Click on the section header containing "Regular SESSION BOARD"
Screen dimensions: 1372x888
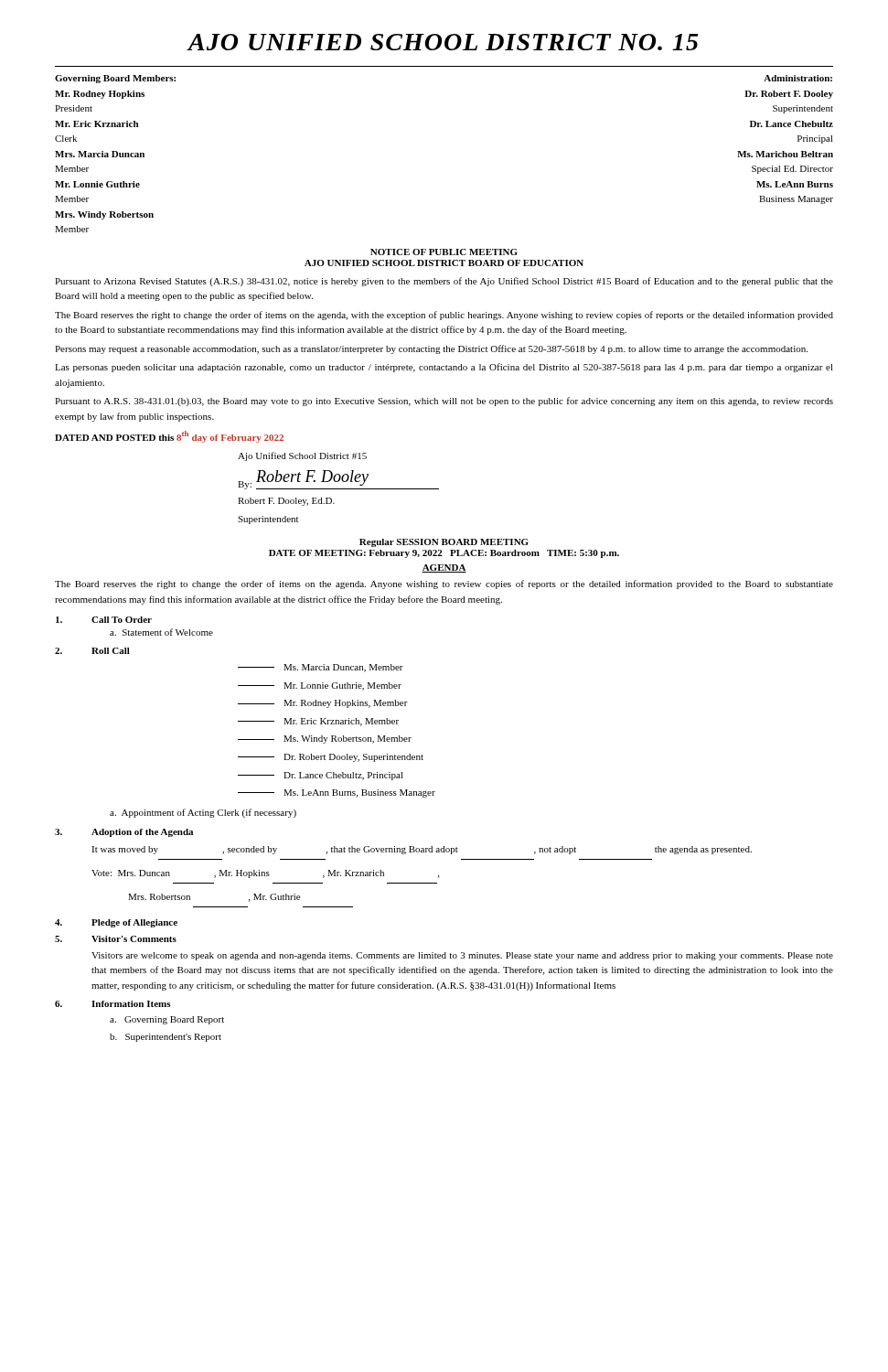444,547
